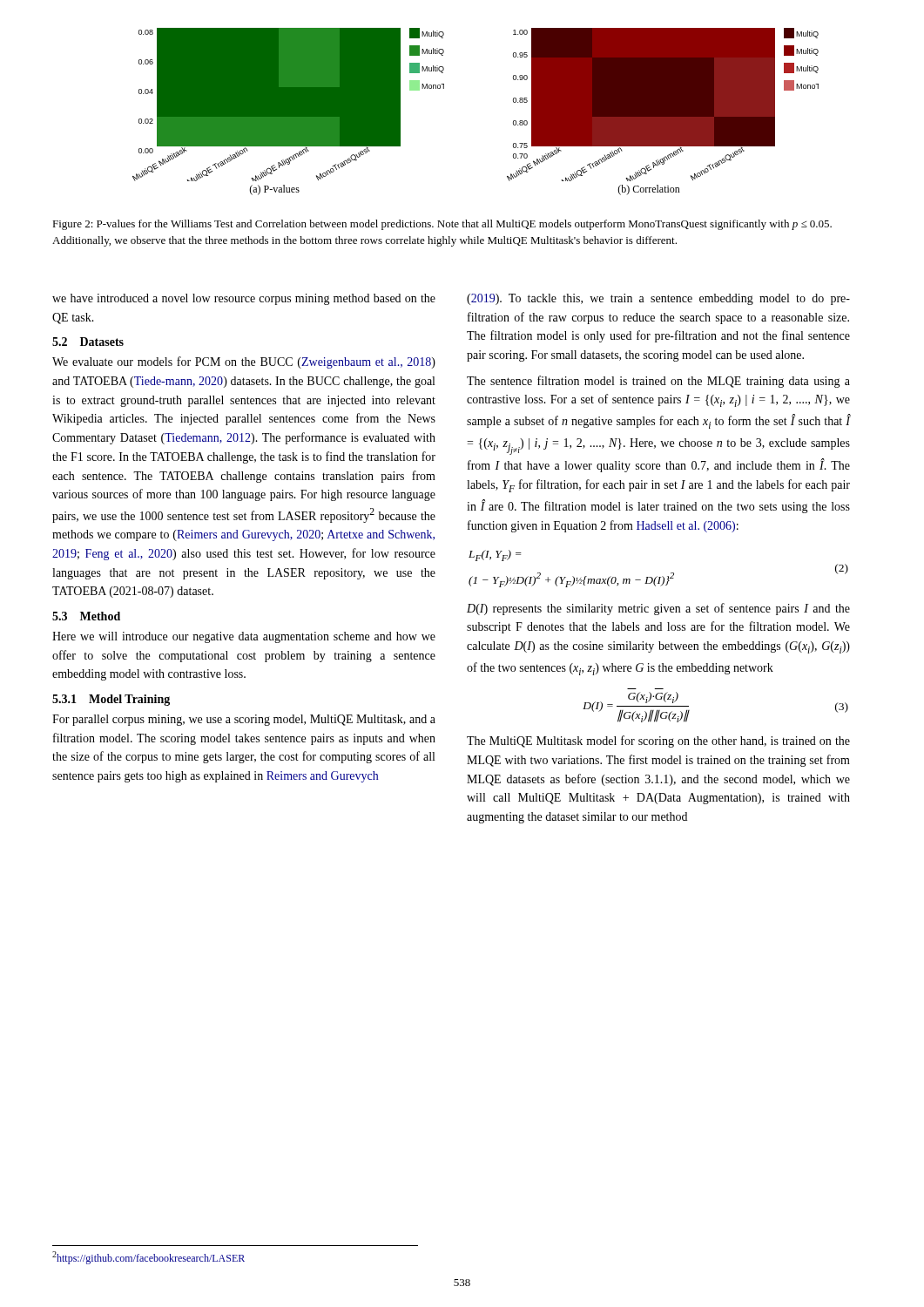Image resolution: width=924 pixels, height=1307 pixels.
Task: Point to the block beginning "For parallel corpus mining, we"
Action: [x=244, y=748]
